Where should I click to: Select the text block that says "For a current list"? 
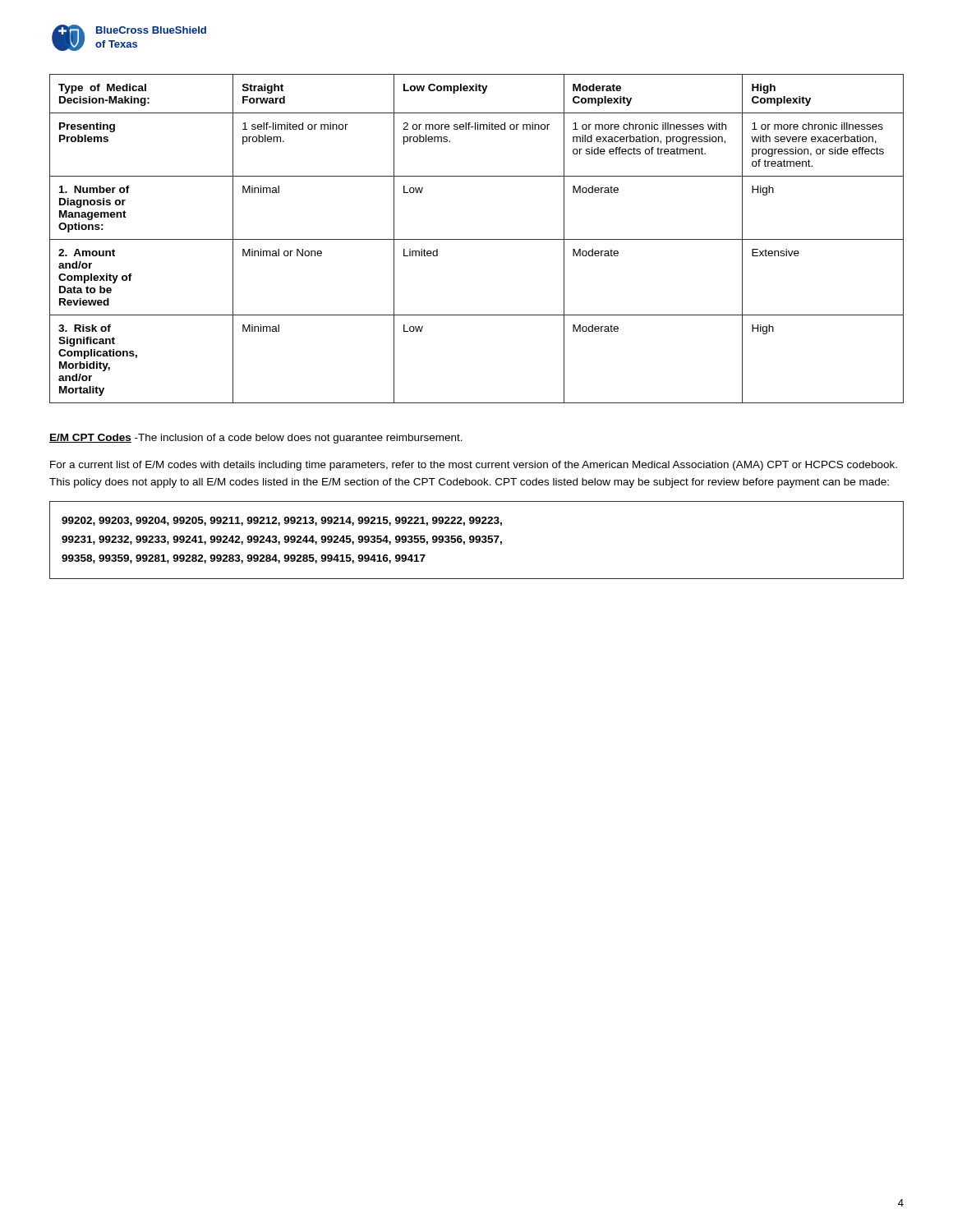[x=474, y=473]
